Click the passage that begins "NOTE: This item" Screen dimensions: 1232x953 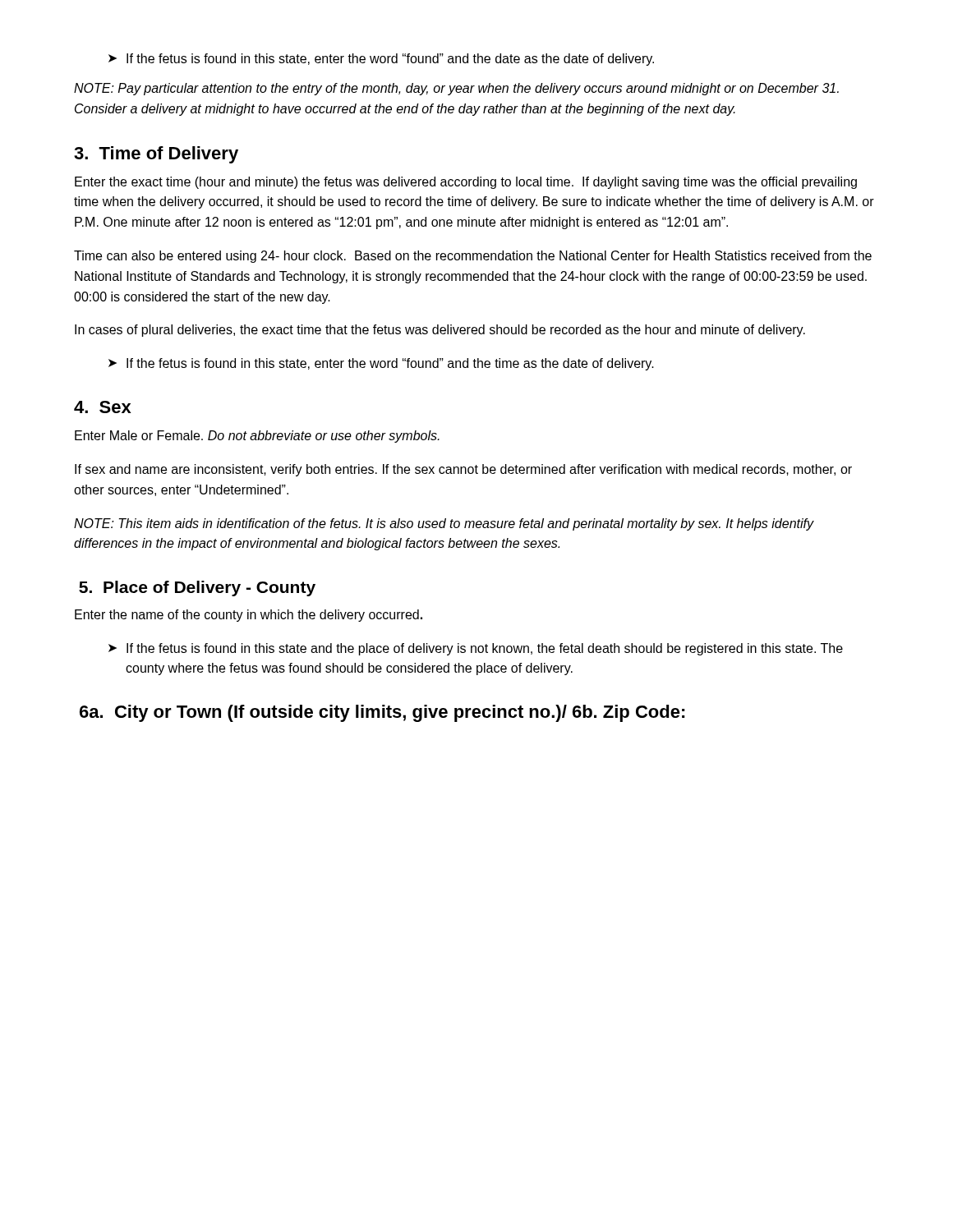click(444, 533)
